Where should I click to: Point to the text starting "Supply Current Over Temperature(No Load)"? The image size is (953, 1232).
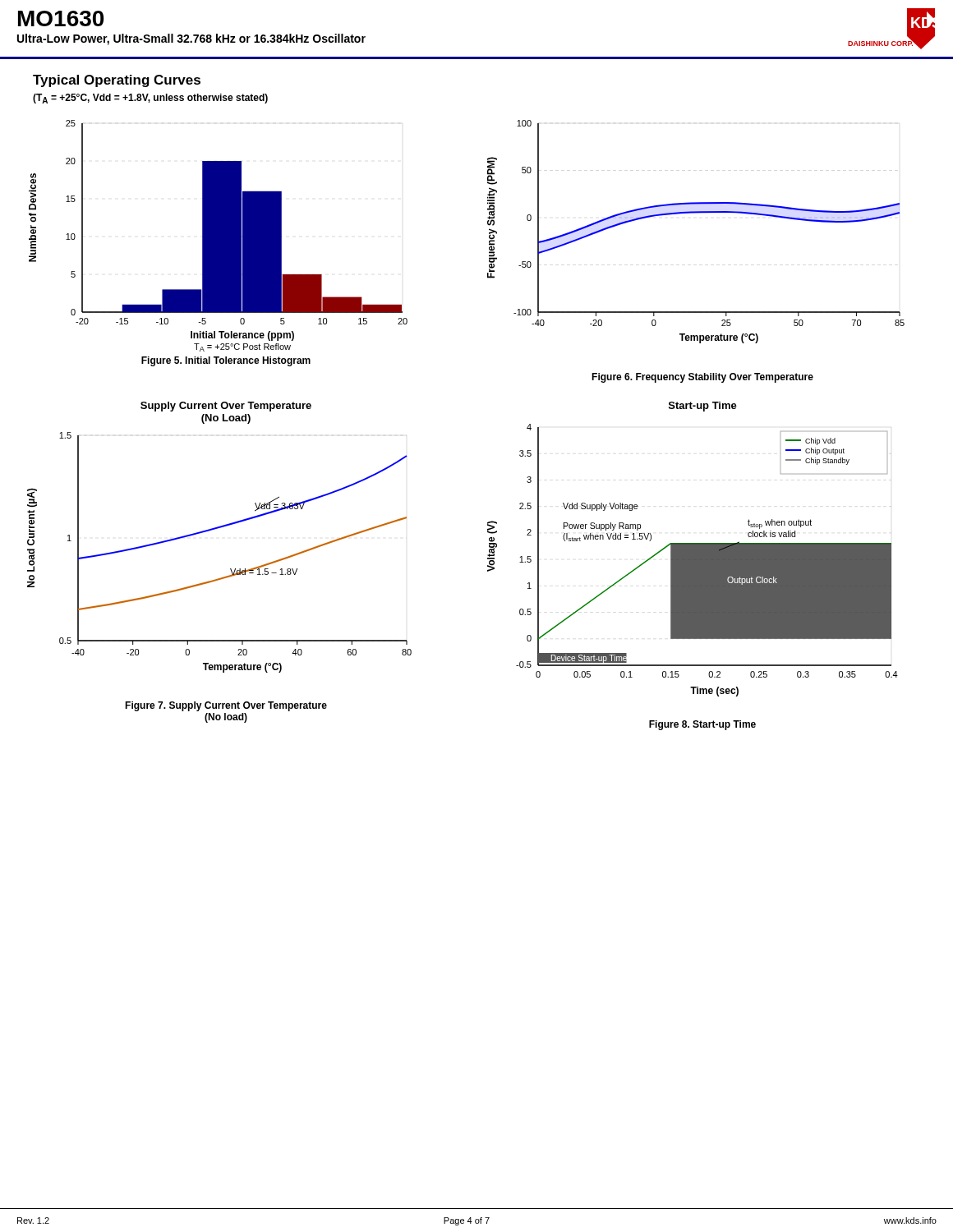click(x=226, y=411)
